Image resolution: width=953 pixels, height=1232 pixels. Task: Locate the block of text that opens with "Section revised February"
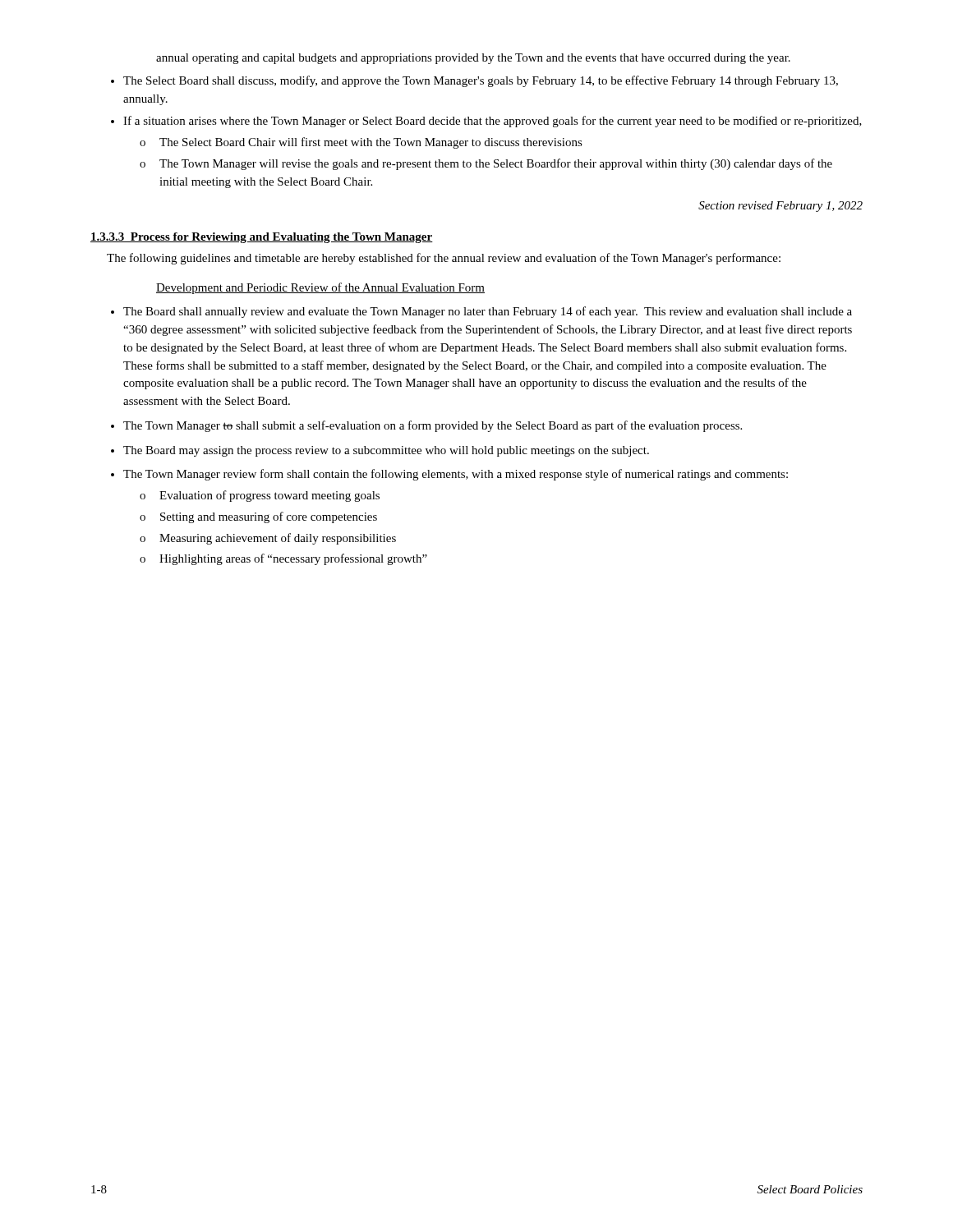[781, 206]
